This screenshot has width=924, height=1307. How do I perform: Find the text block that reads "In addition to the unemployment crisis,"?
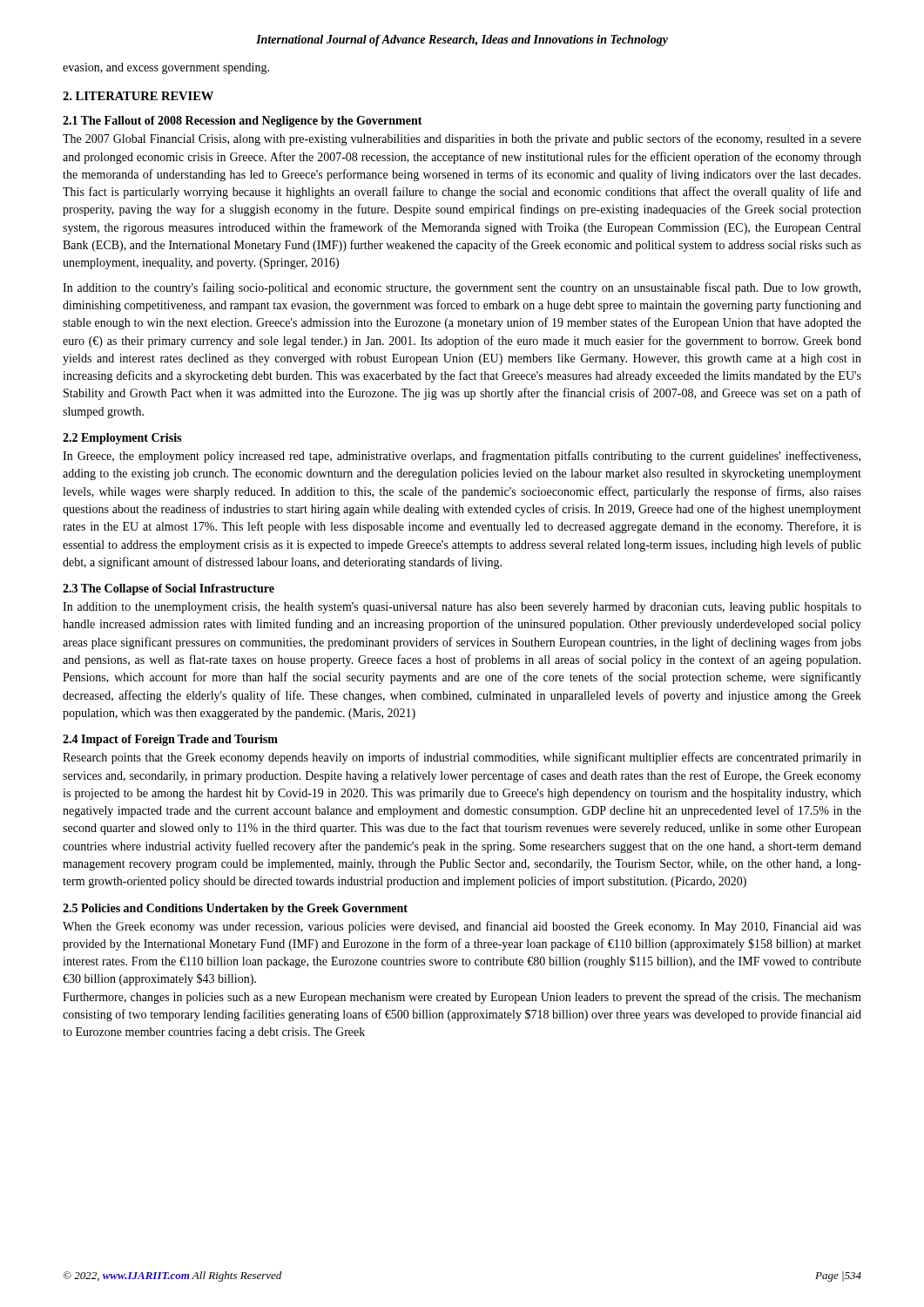point(462,661)
